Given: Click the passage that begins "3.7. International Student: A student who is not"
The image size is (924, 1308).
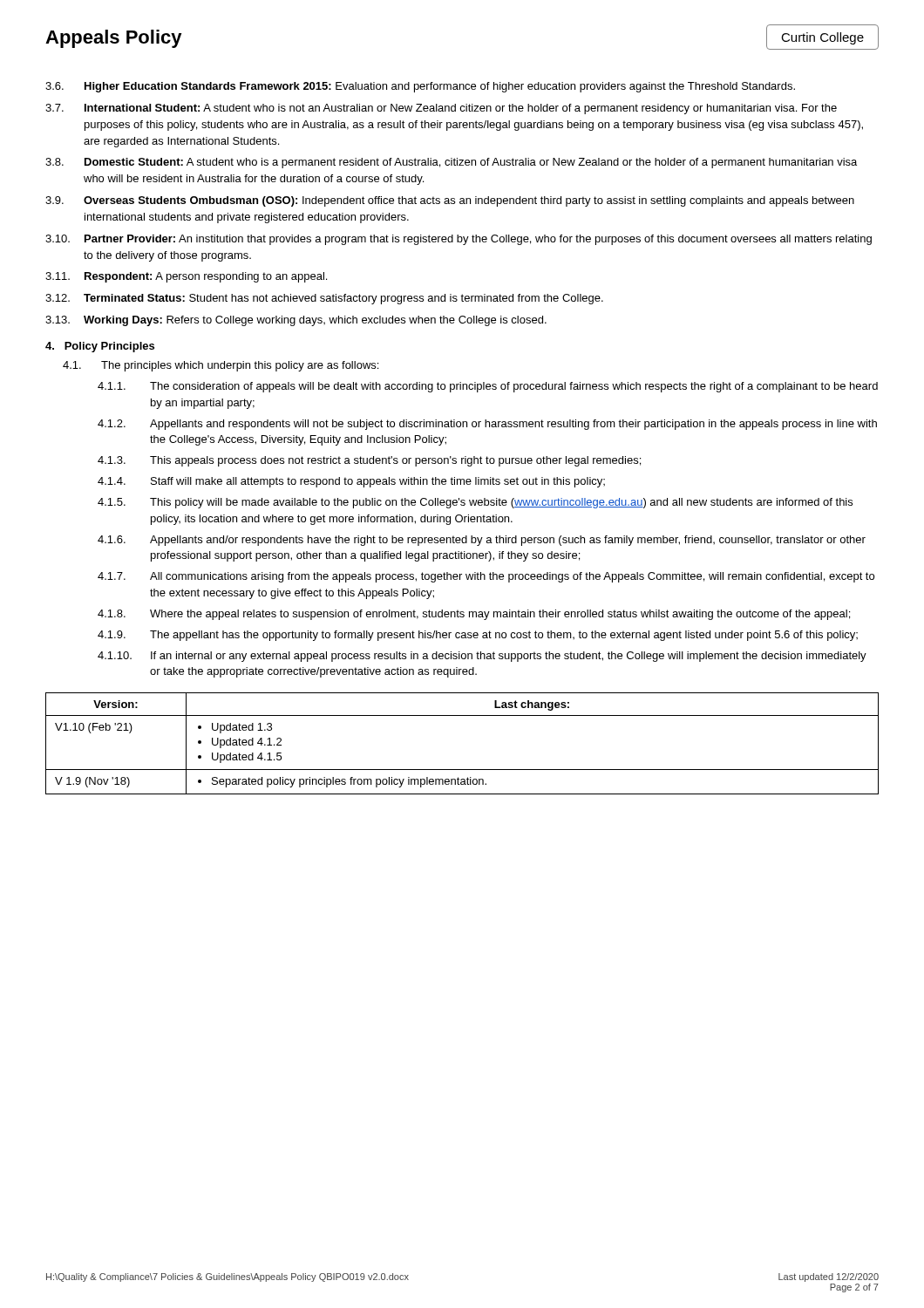Looking at the screenshot, I should point(462,125).
